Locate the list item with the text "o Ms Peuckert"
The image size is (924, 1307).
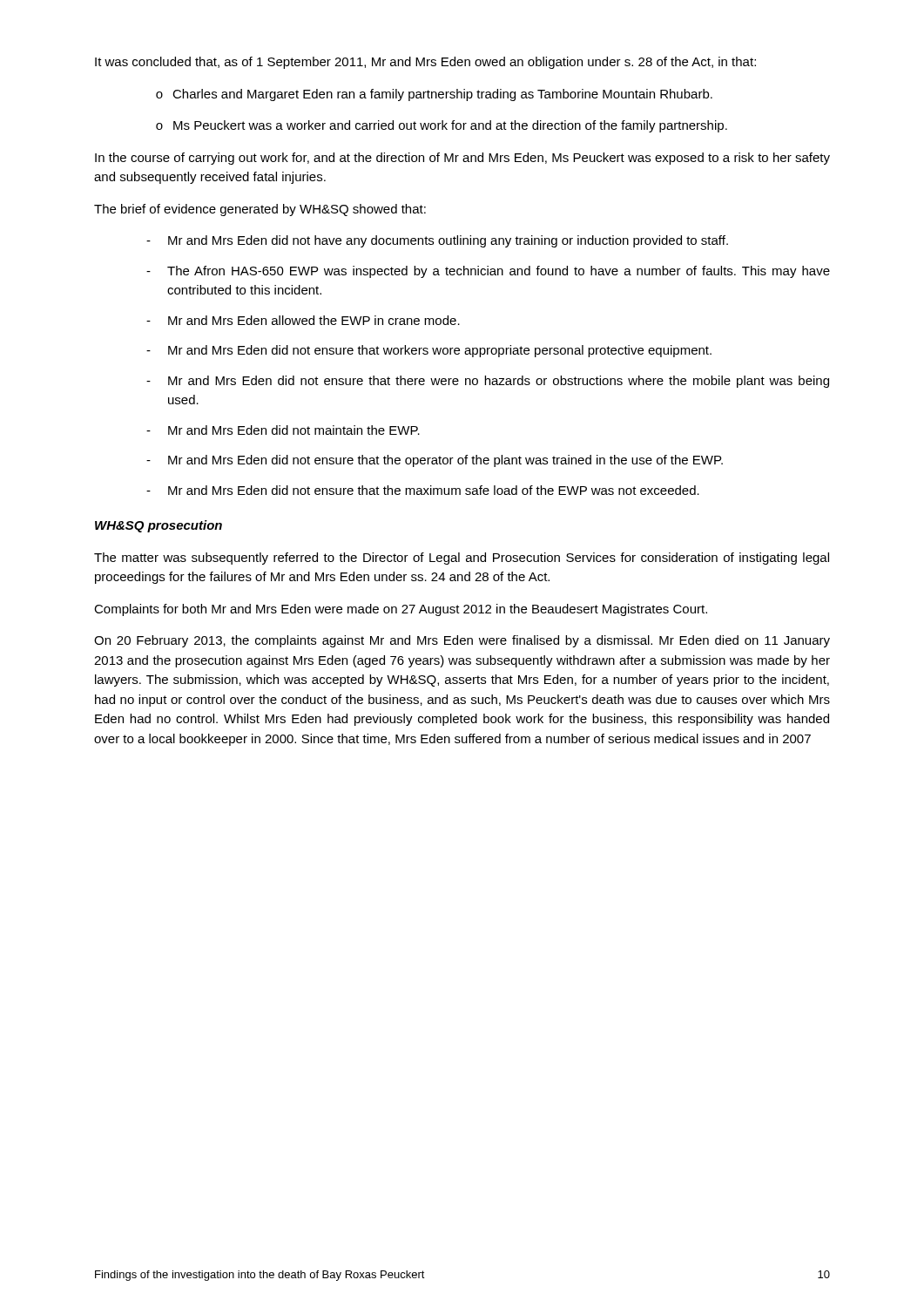488,126
